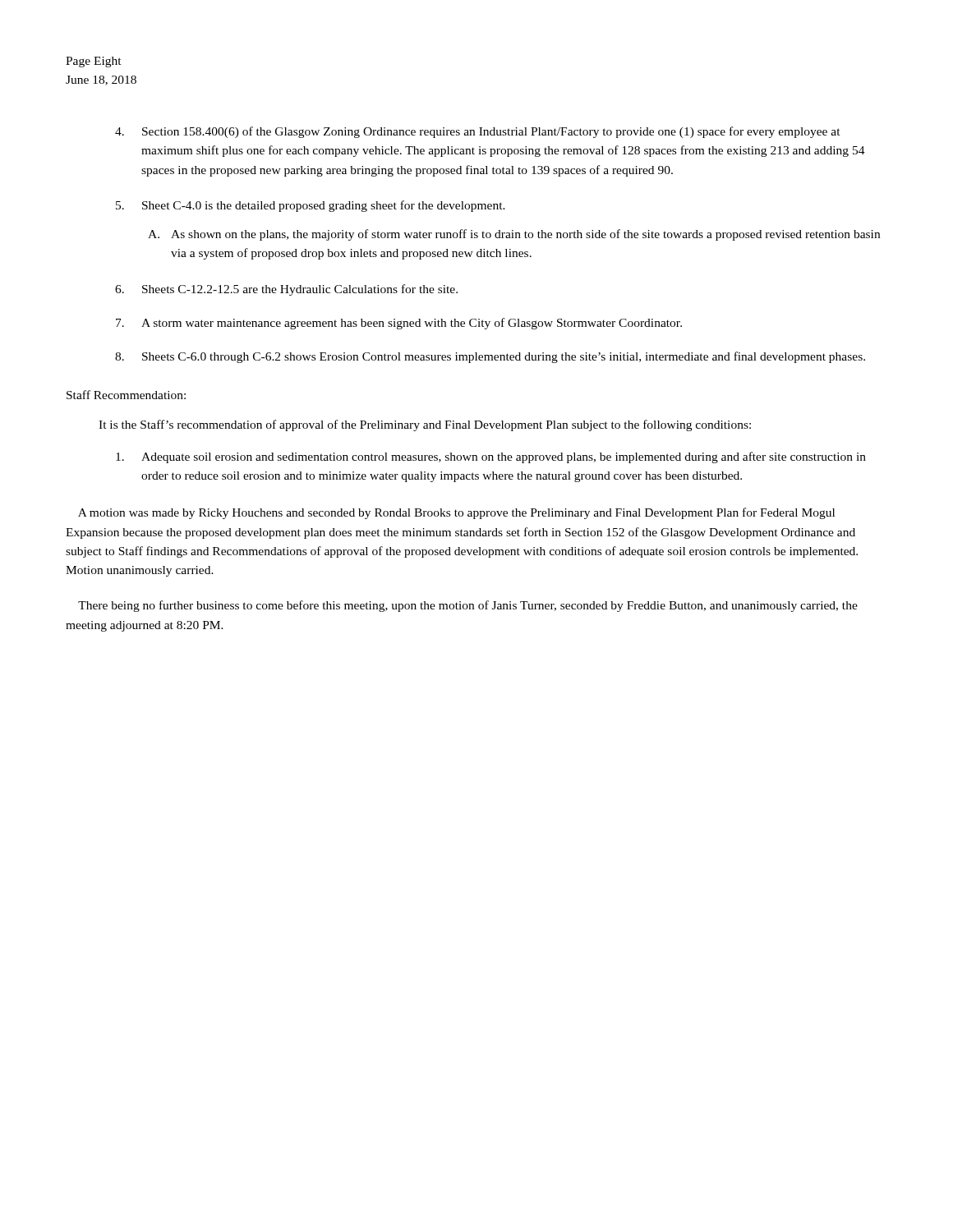
Task: Locate the list item with the text "A. As shown on"
Action: (518, 243)
